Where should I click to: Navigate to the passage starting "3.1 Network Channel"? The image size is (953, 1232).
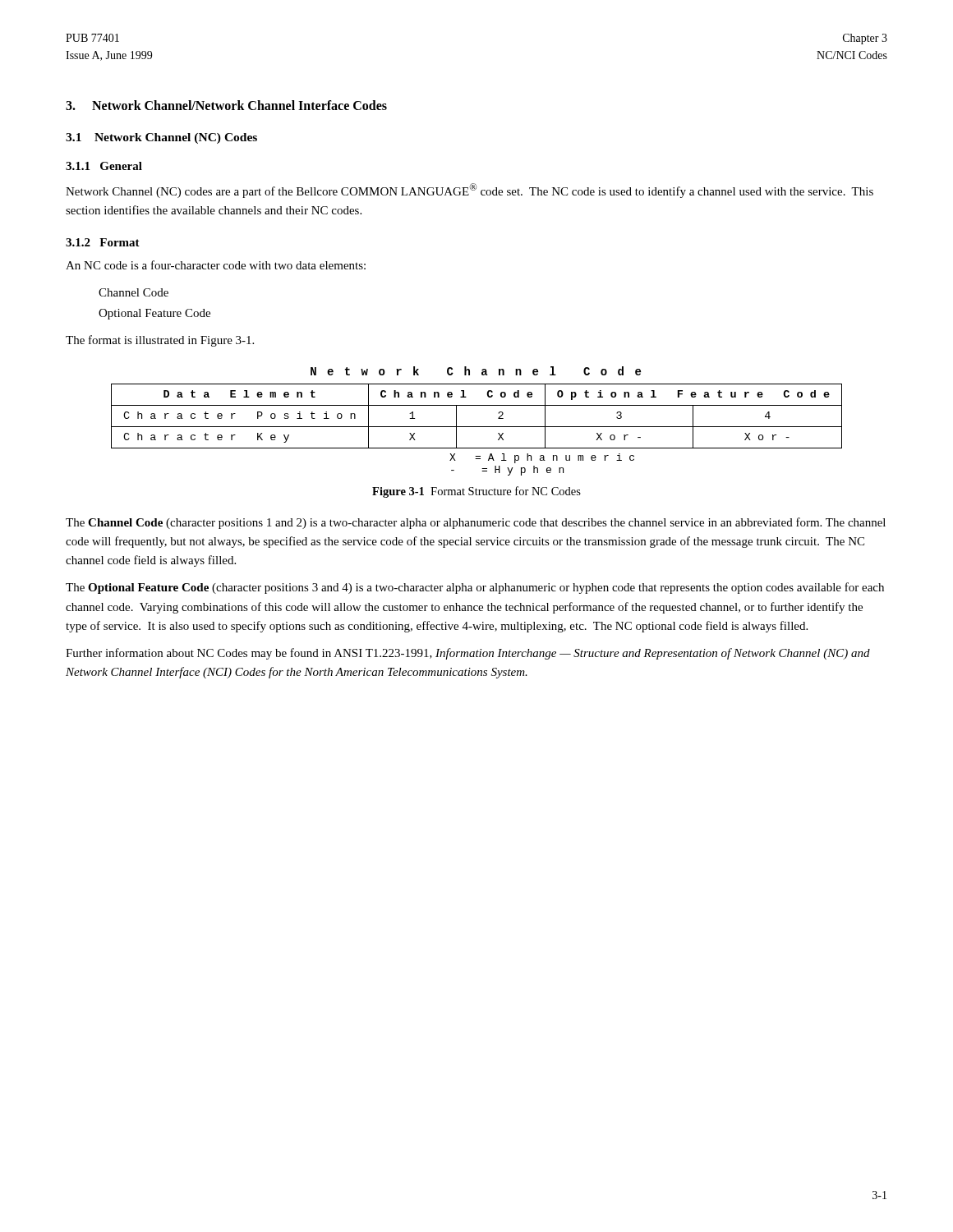(x=162, y=137)
